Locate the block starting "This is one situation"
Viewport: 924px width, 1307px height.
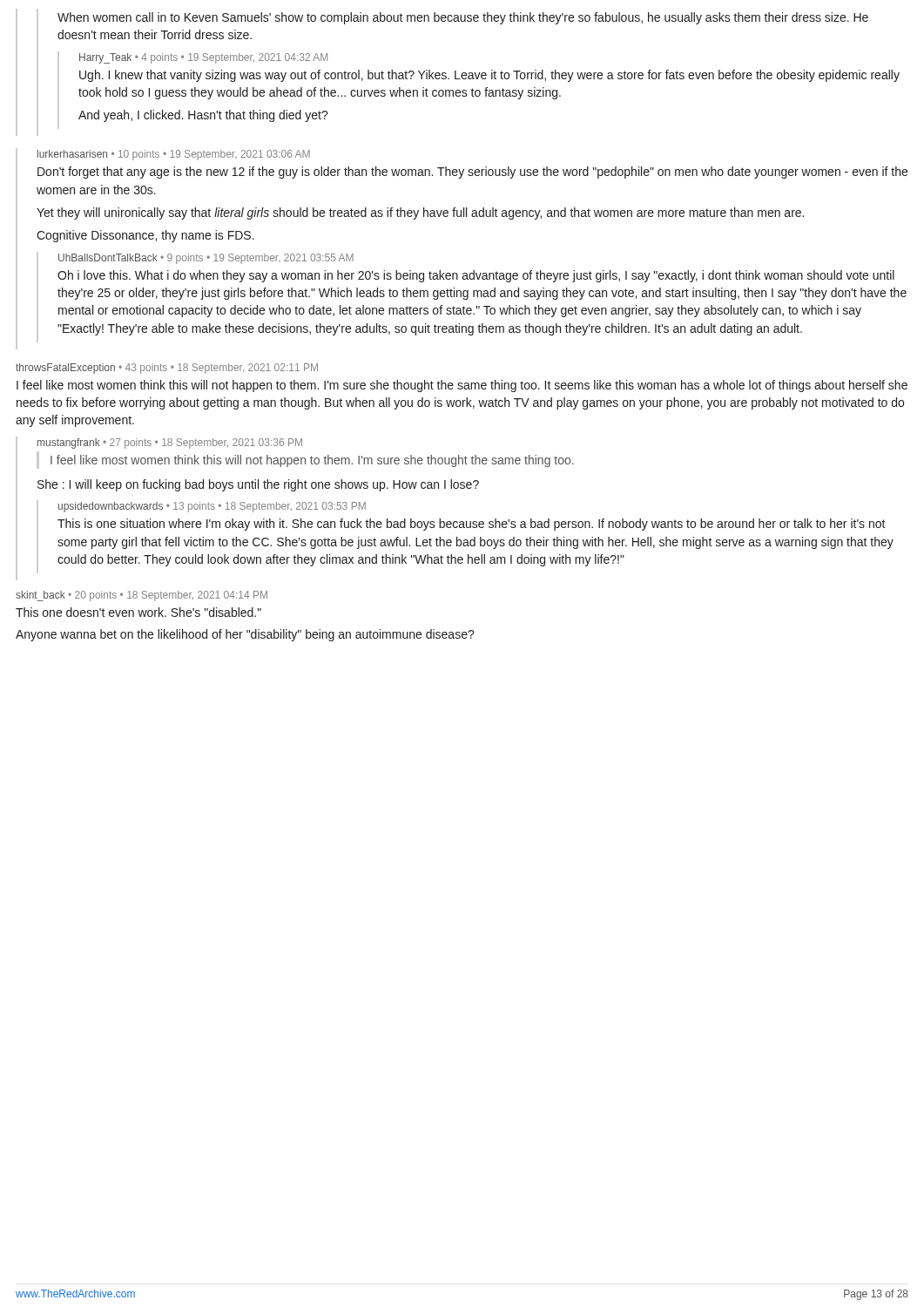475,542
